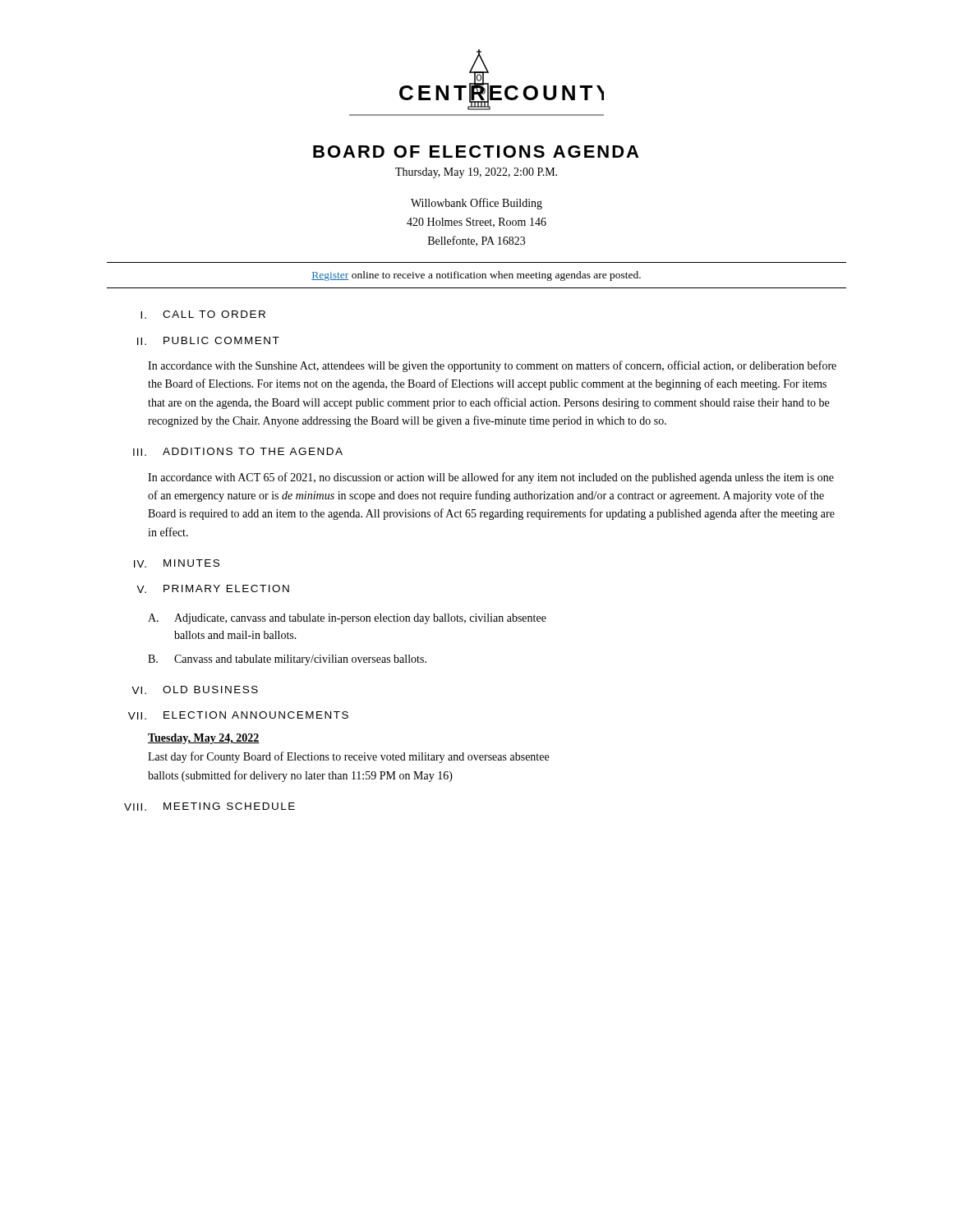Image resolution: width=953 pixels, height=1232 pixels.
Task: Find "I. CALL TO ORDER" on this page
Action: coord(203,315)
